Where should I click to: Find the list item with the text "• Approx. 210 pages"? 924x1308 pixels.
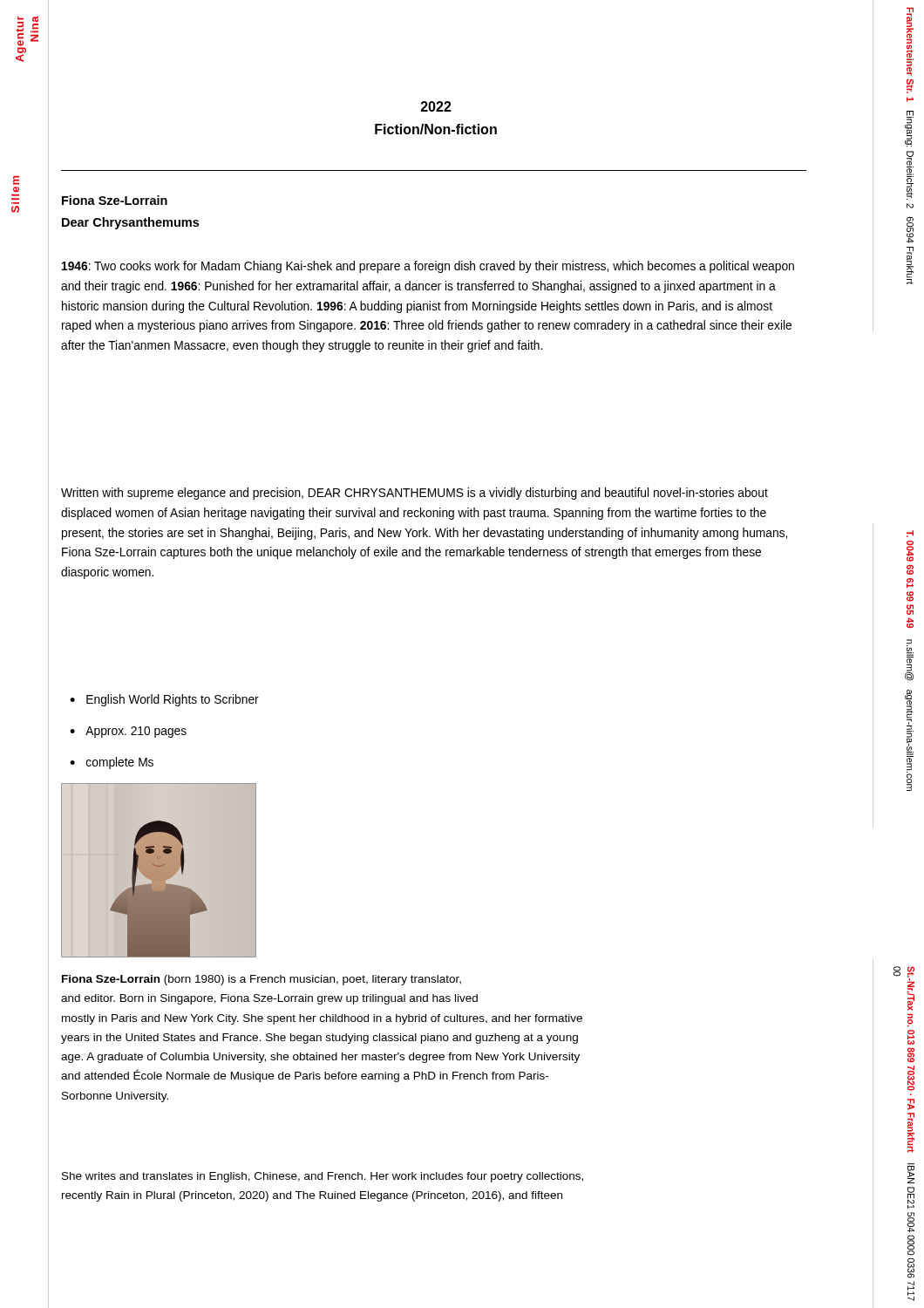click(128, 732)
